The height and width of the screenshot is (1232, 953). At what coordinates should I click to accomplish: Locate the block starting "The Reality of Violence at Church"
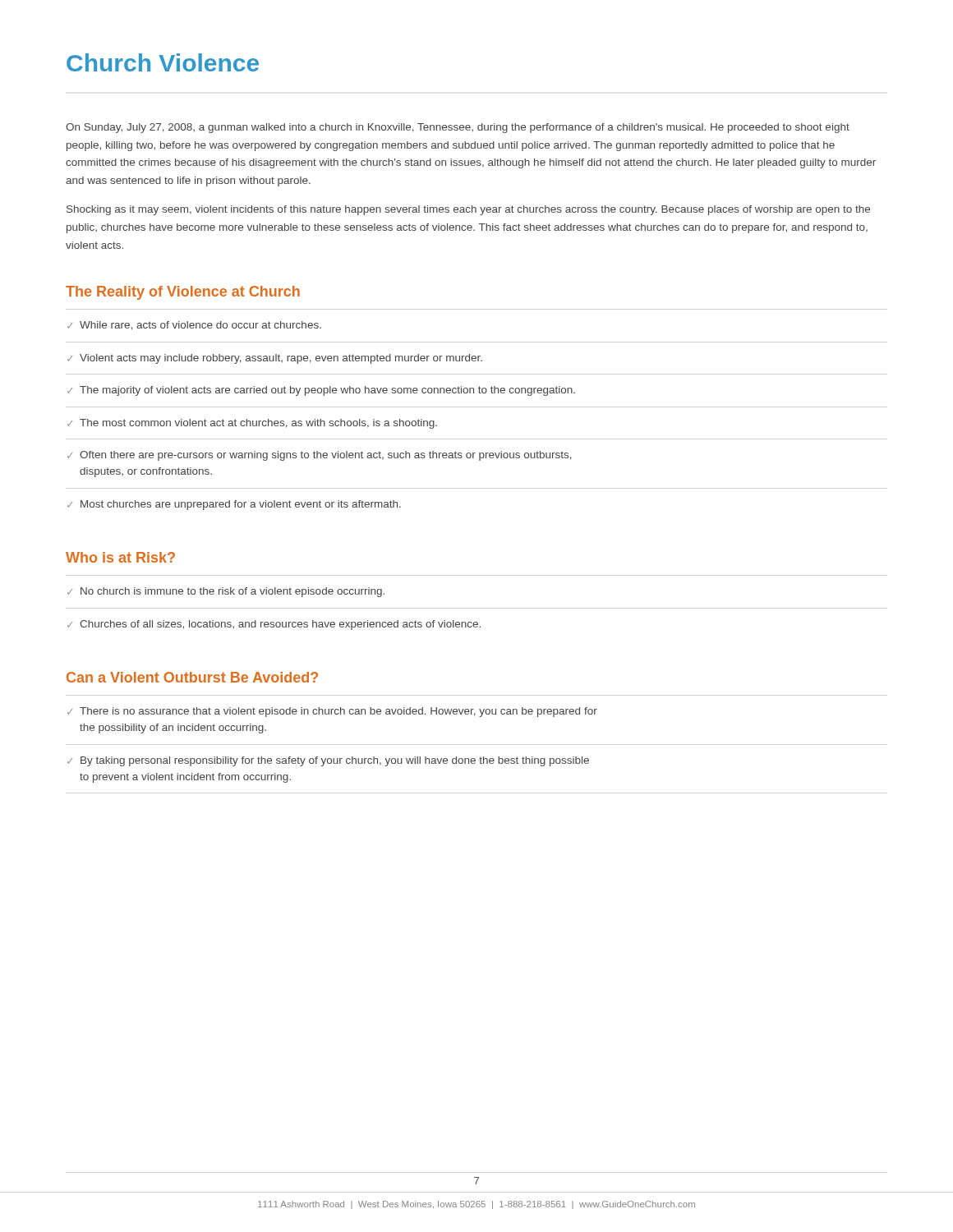[x=183, y=292]
